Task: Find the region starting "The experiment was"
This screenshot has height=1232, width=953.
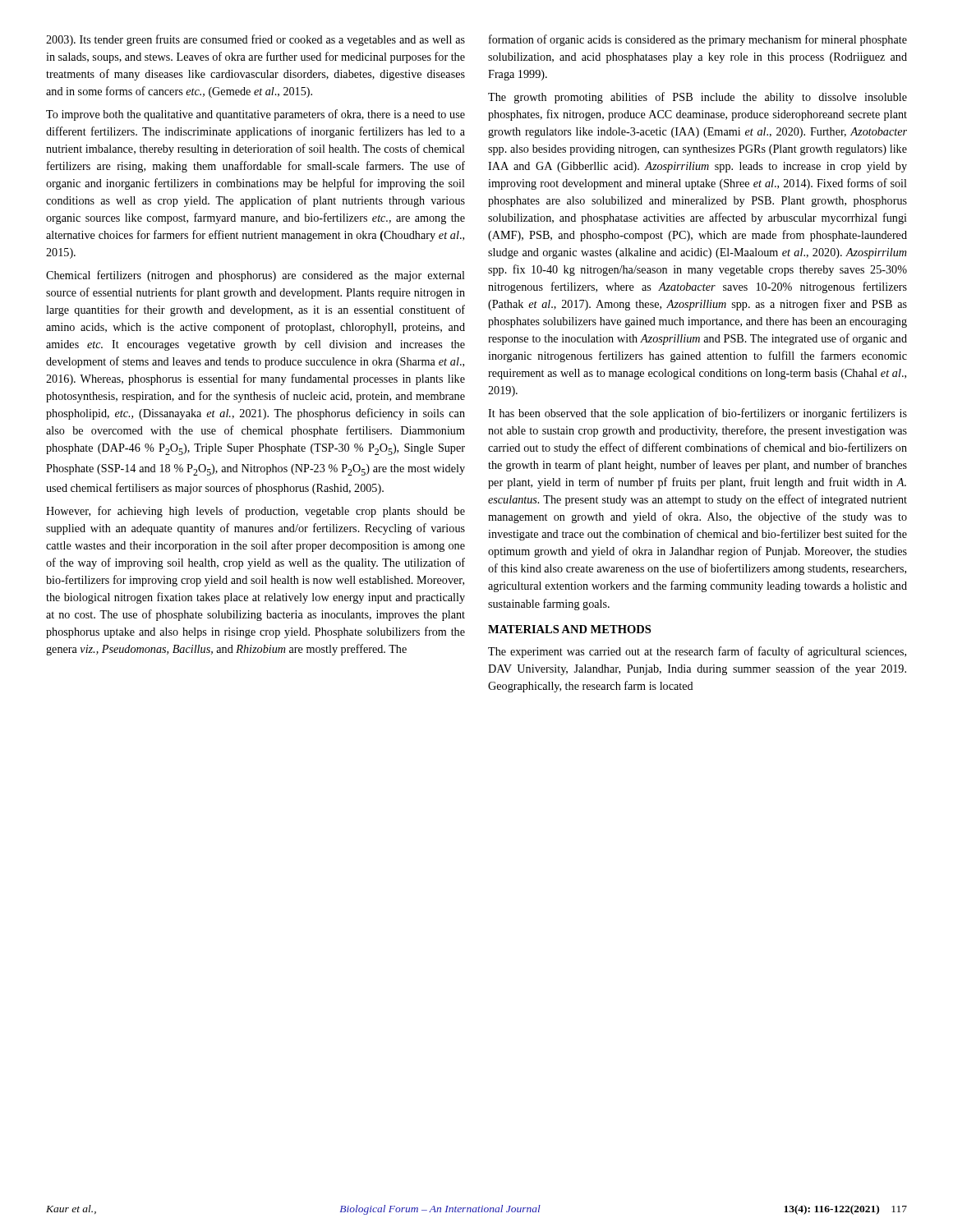Action: (x=698, y=669)
